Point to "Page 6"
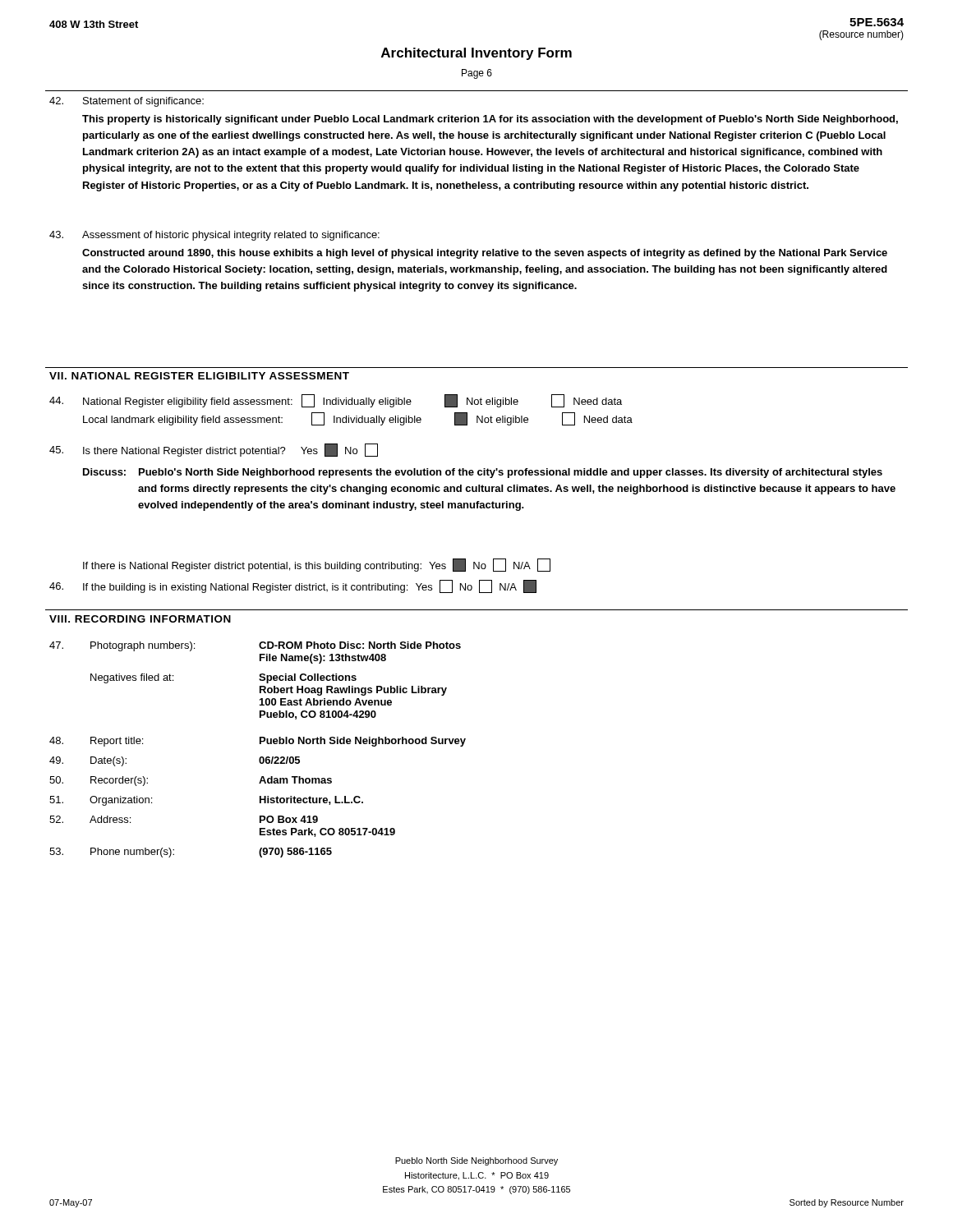This screenshot has height=1232, width=953. [476, 73]
